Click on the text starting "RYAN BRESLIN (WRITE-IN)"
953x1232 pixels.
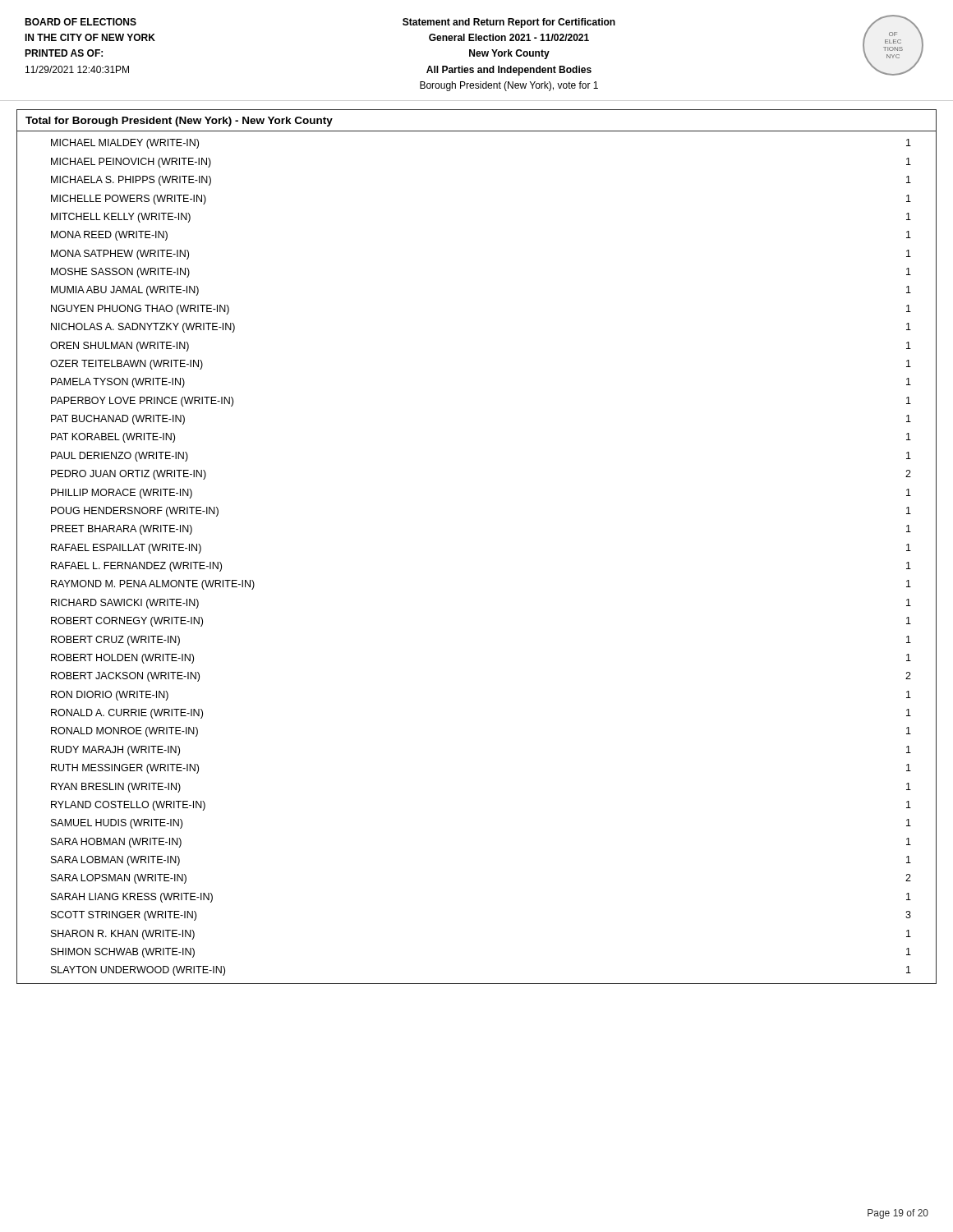(115, 787)
